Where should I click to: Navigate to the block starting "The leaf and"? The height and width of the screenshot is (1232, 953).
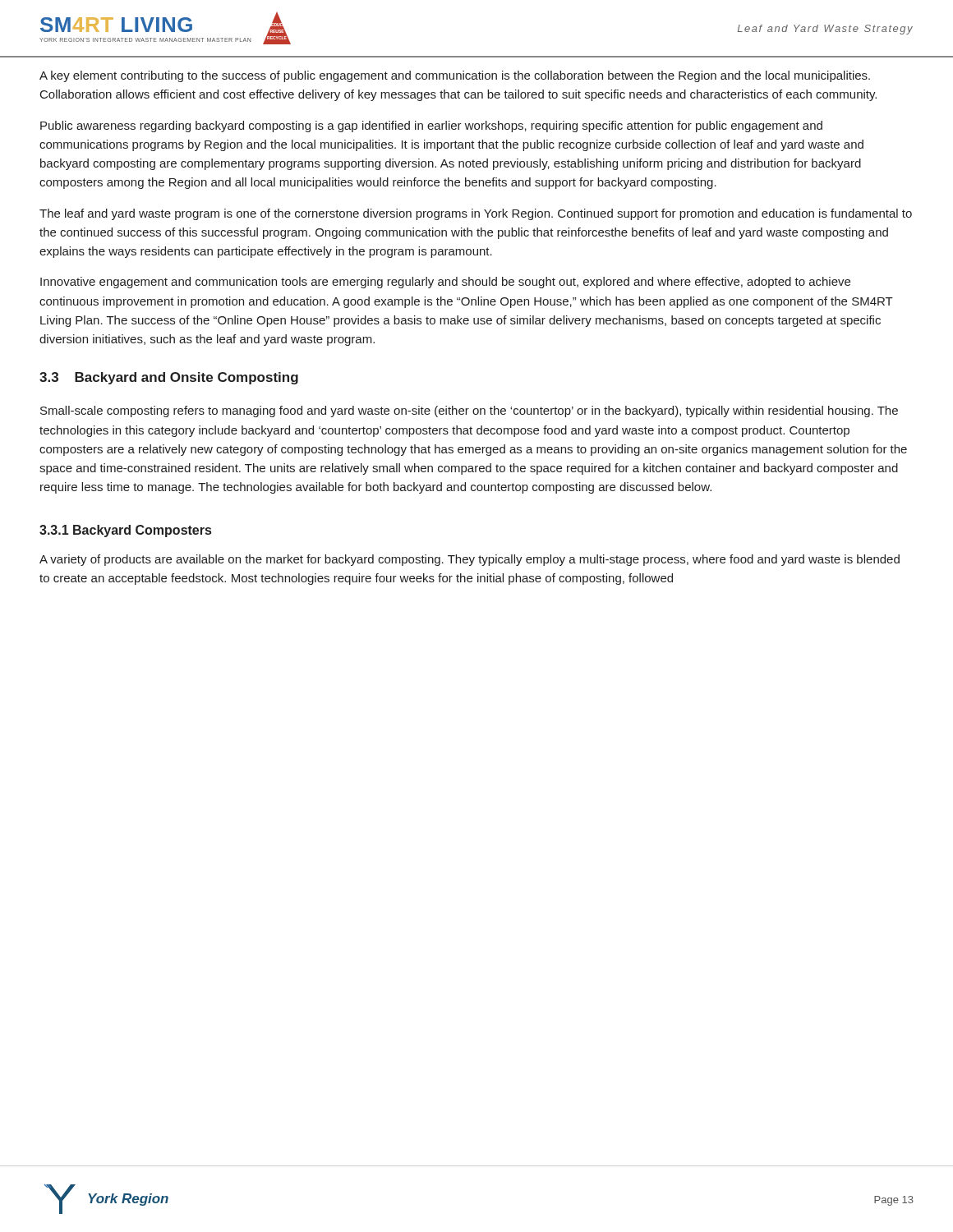tap(476, 232)
